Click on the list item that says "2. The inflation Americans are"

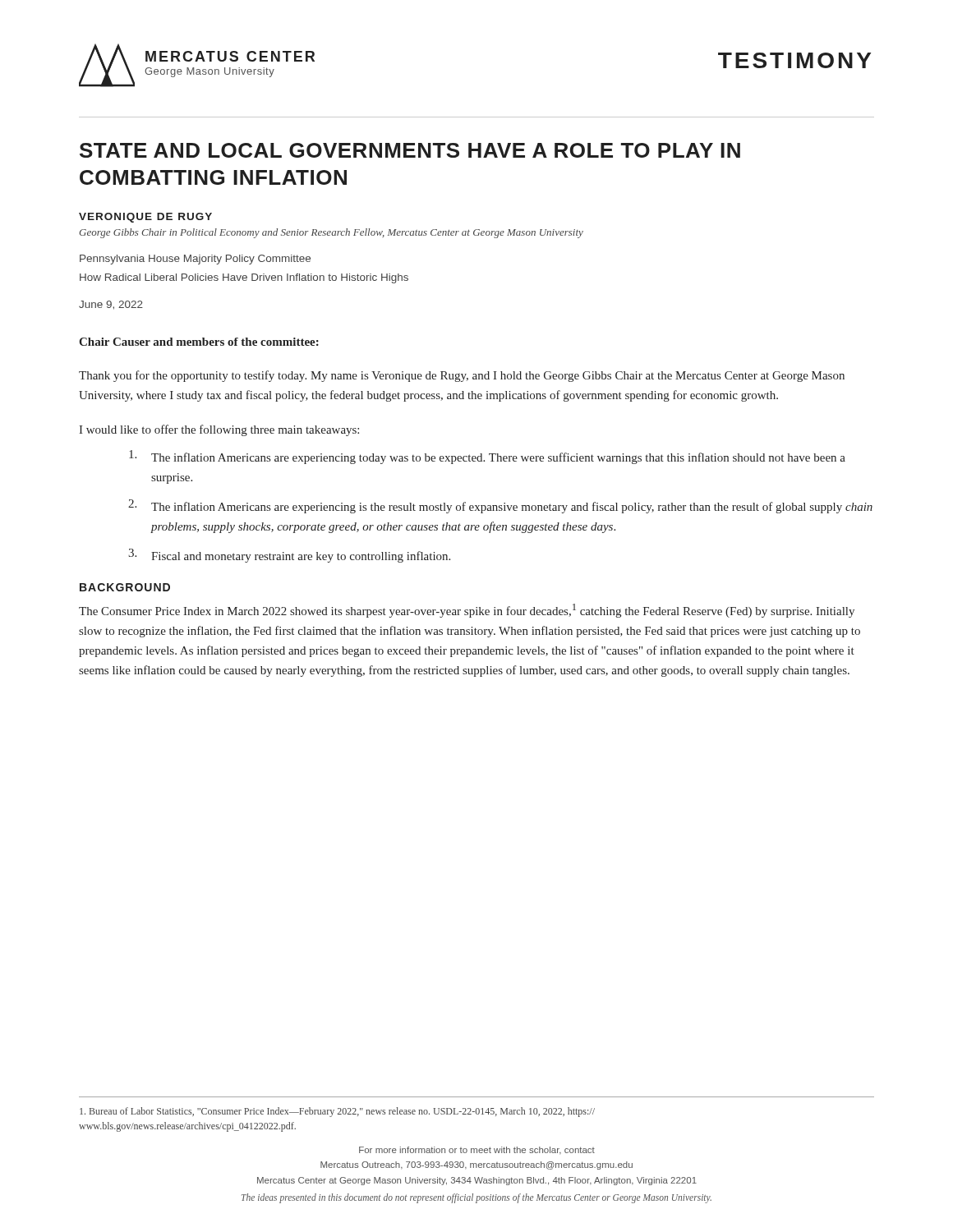click(x=501, y=516)
